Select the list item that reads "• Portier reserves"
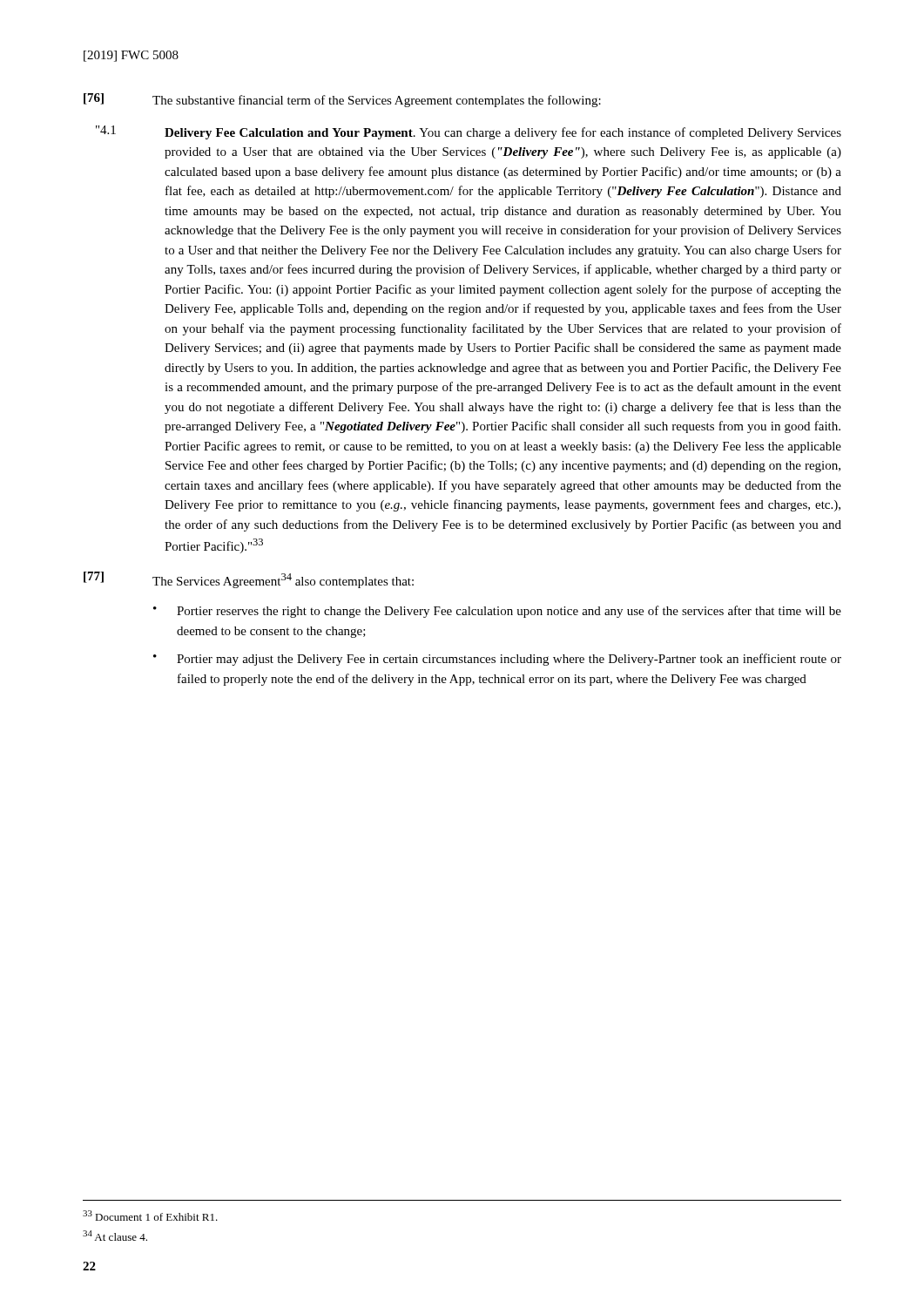924x1307 pixels. pyautogui.click(x=497, y=621)
